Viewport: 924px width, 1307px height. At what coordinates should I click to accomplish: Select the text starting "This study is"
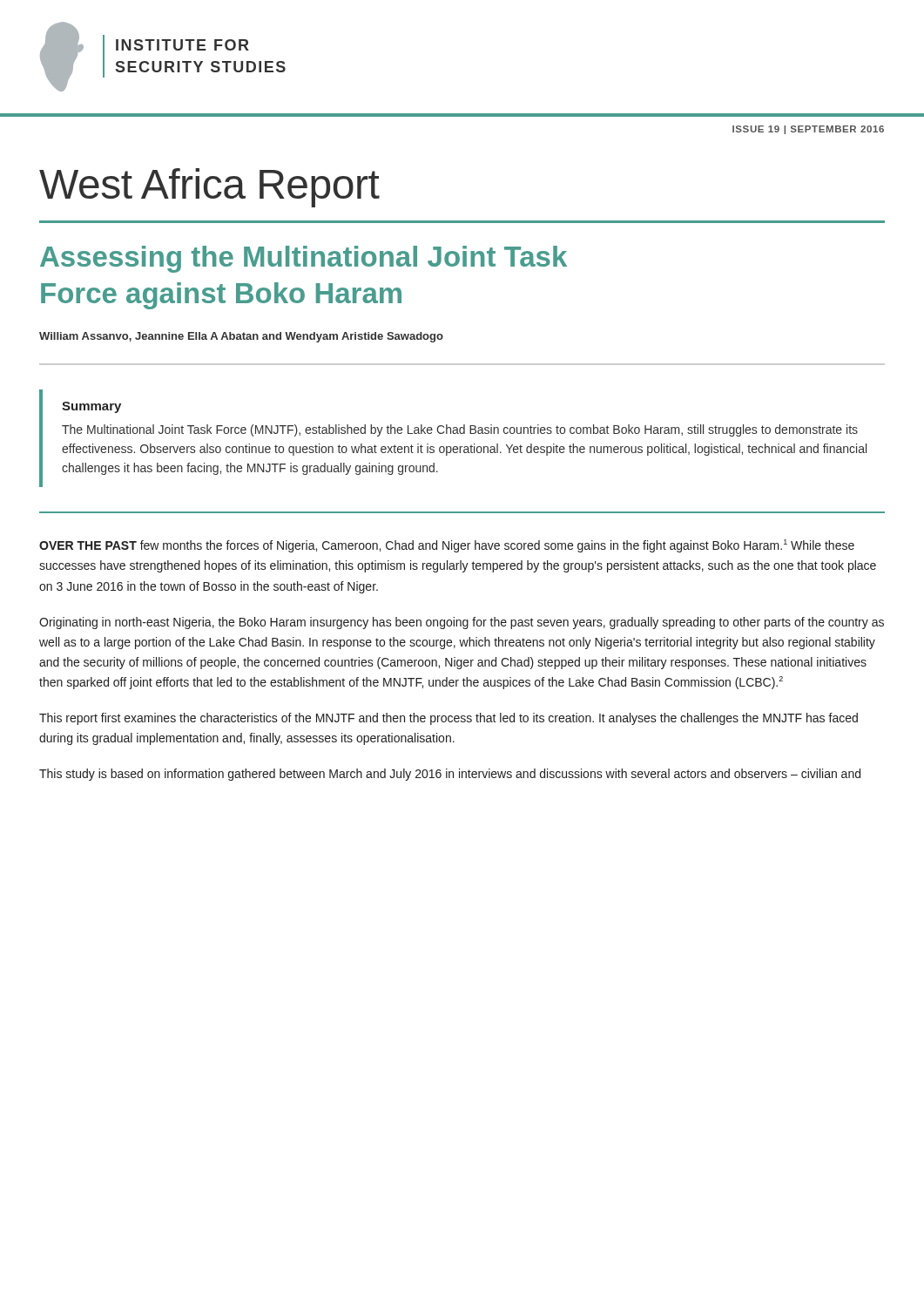450,774
